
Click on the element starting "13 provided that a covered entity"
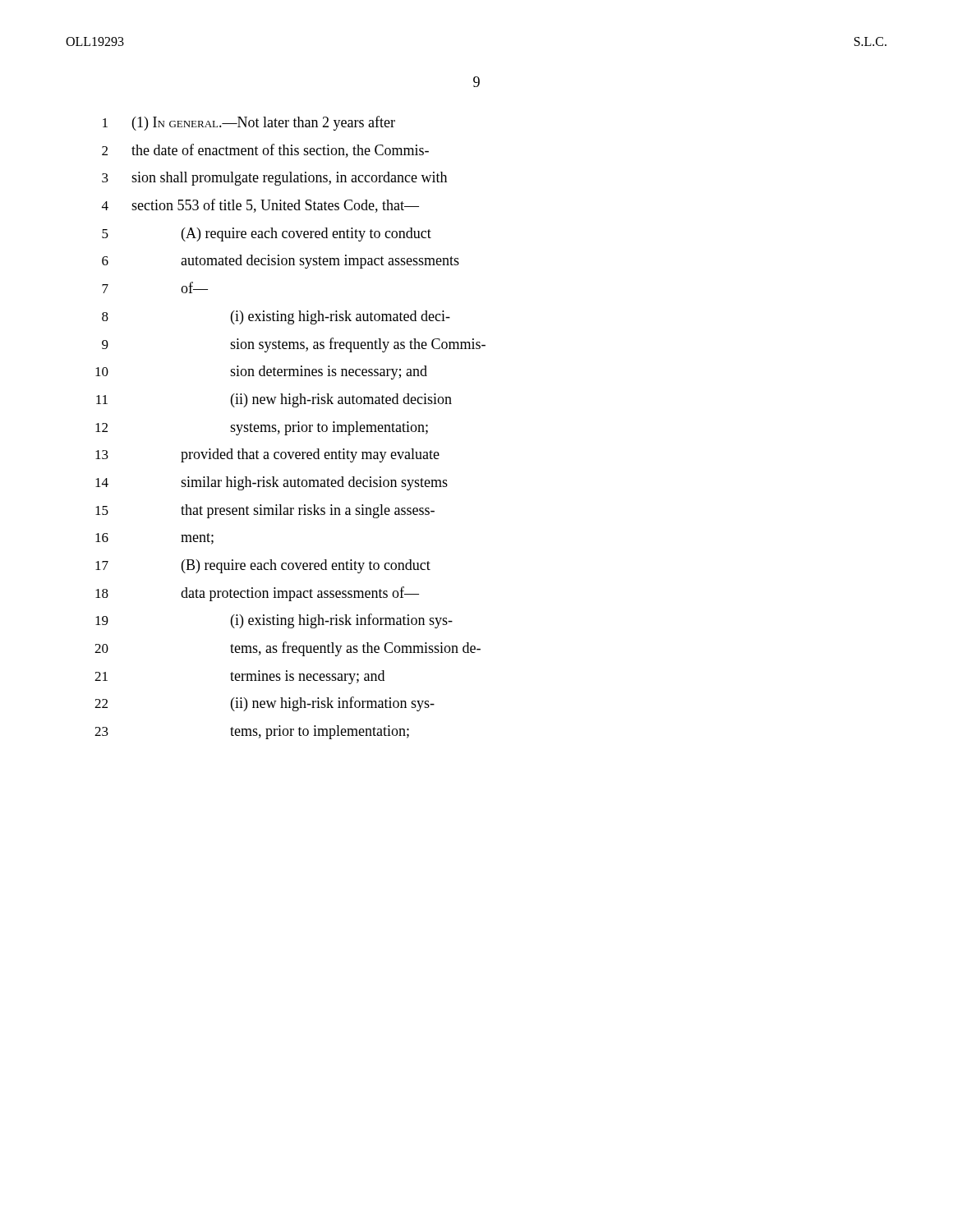(x=267, y=455)
